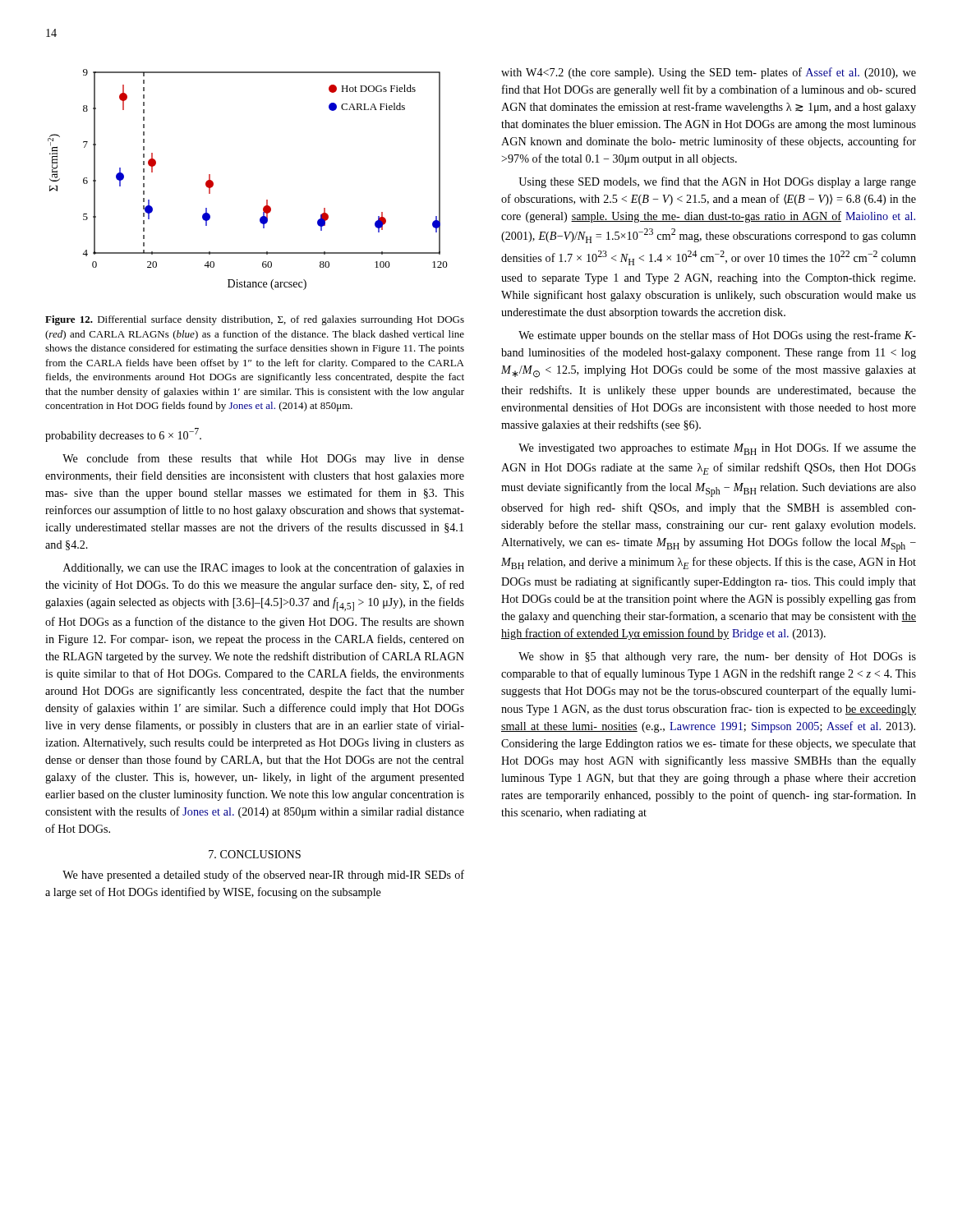Image resolution: width=953 pixels, height=1232 pixels.
Task: Find the text block starting "with W4 97% of the total 0.1"
Action: pyautogui.click(x=709, y=443)
